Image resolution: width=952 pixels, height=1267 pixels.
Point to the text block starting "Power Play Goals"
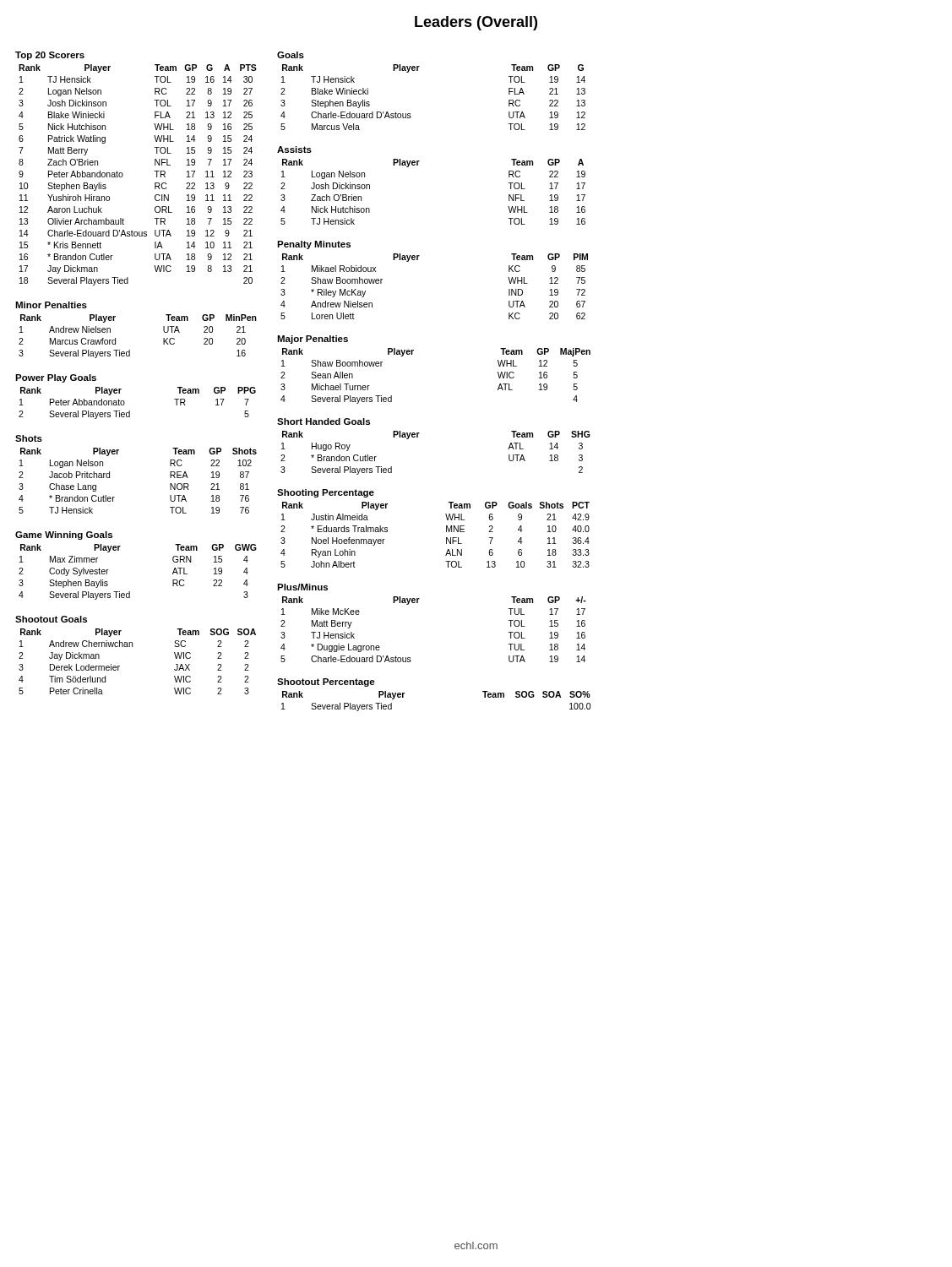point(56,378)
